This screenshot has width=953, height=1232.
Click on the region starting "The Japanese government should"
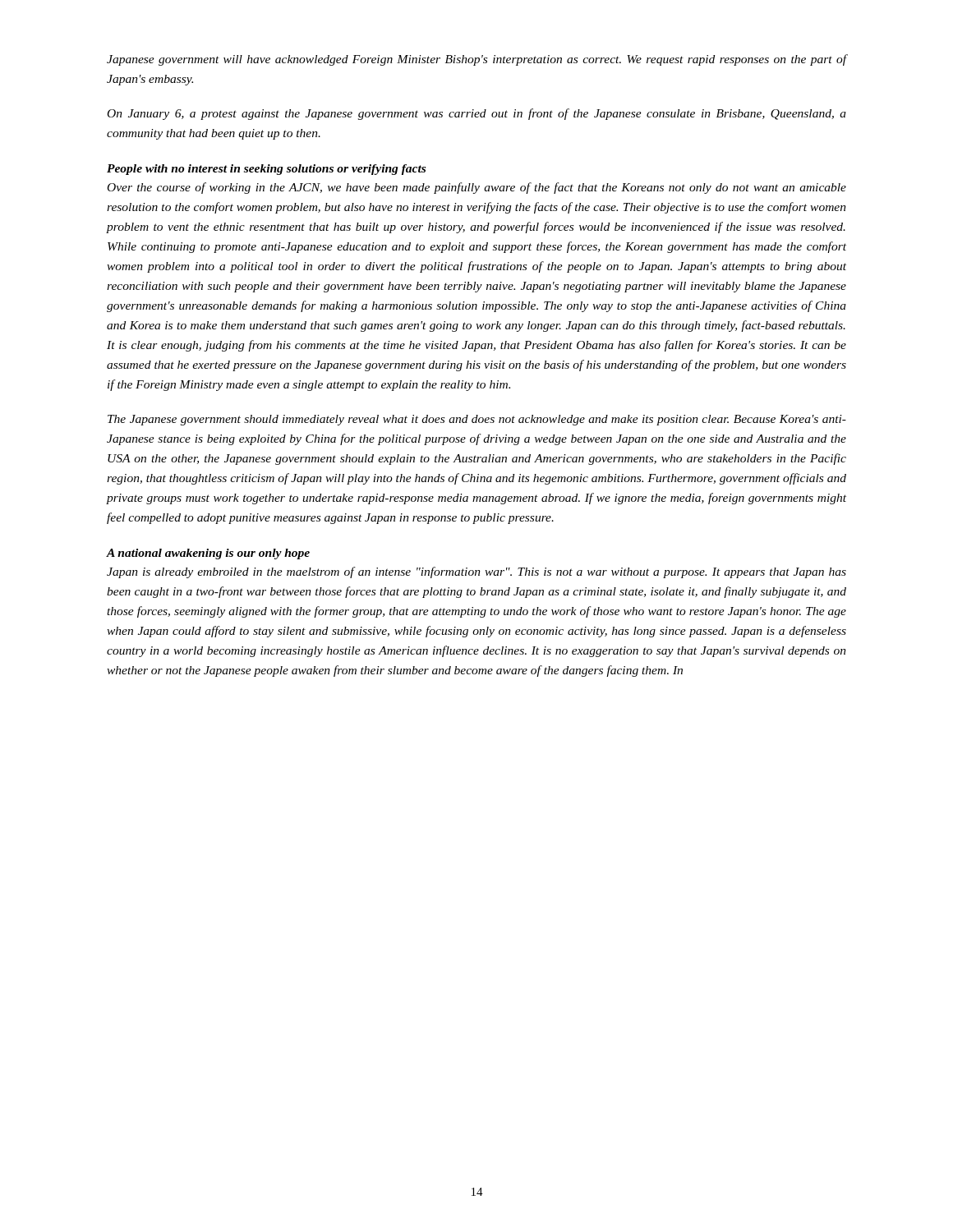coord(476,468)
